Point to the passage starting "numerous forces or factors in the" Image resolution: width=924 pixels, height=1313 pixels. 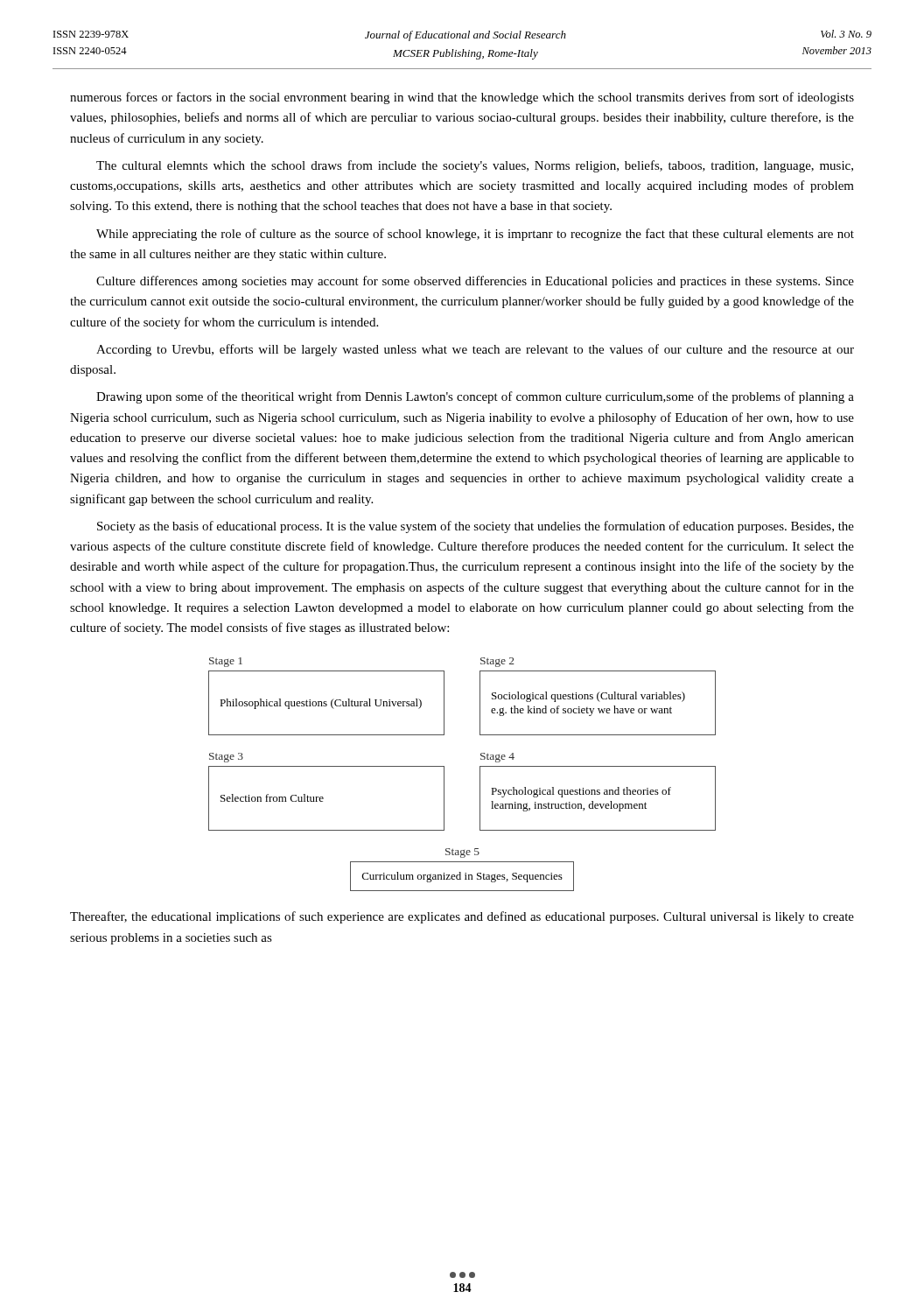(462, 363)
